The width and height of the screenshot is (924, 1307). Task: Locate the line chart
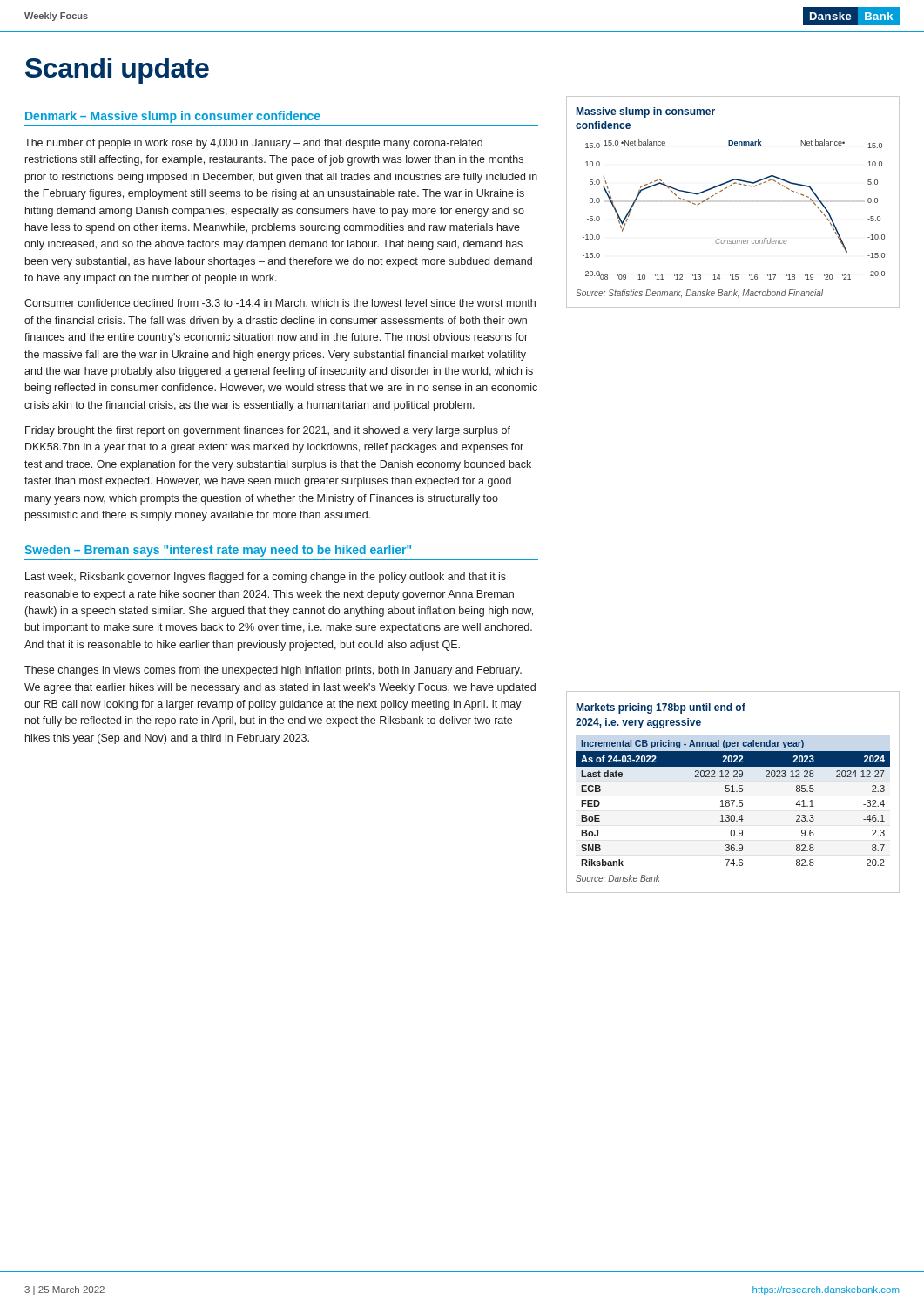(x=733, y=202)
